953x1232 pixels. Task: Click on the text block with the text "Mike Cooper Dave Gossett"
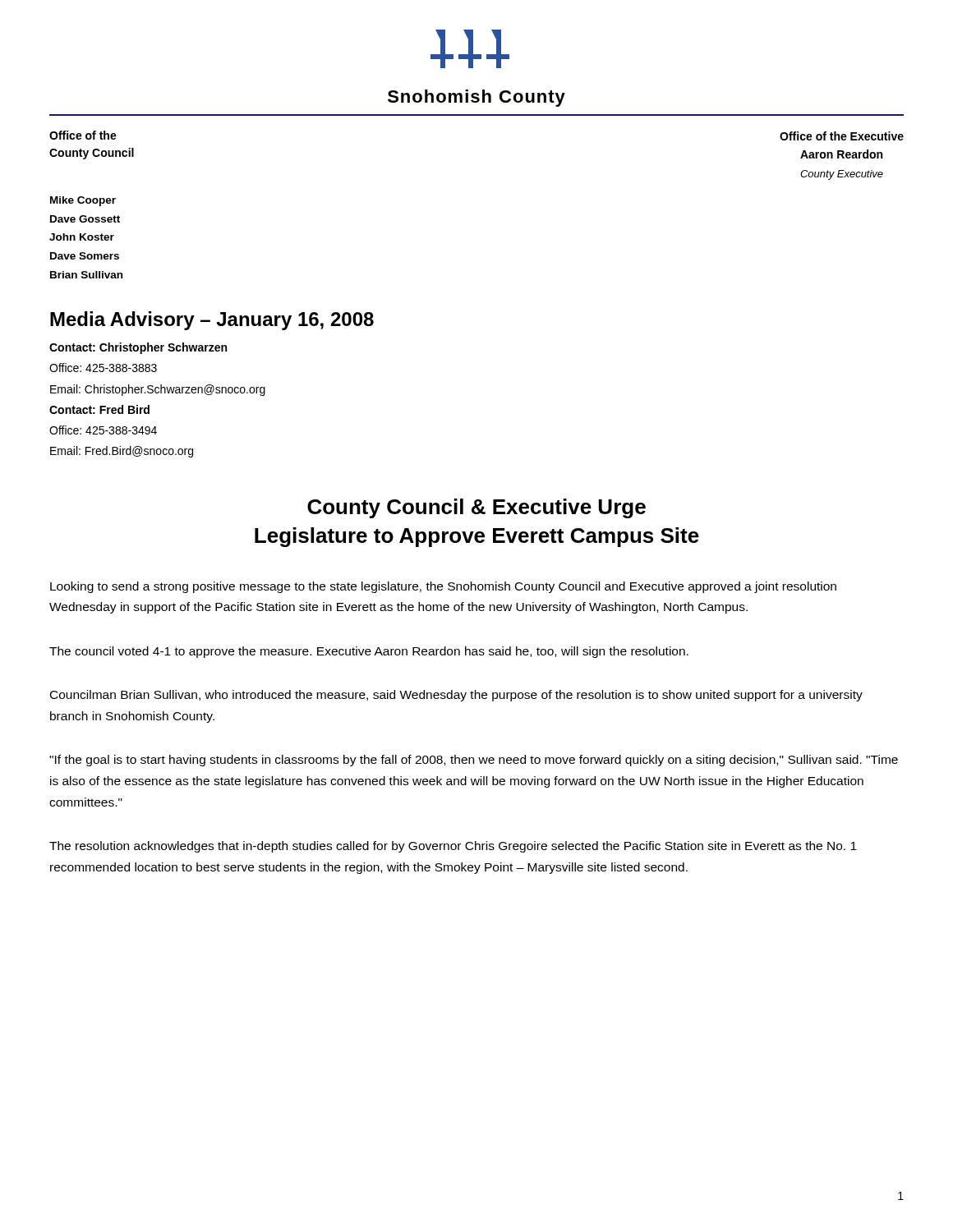[x=86, y=237]
